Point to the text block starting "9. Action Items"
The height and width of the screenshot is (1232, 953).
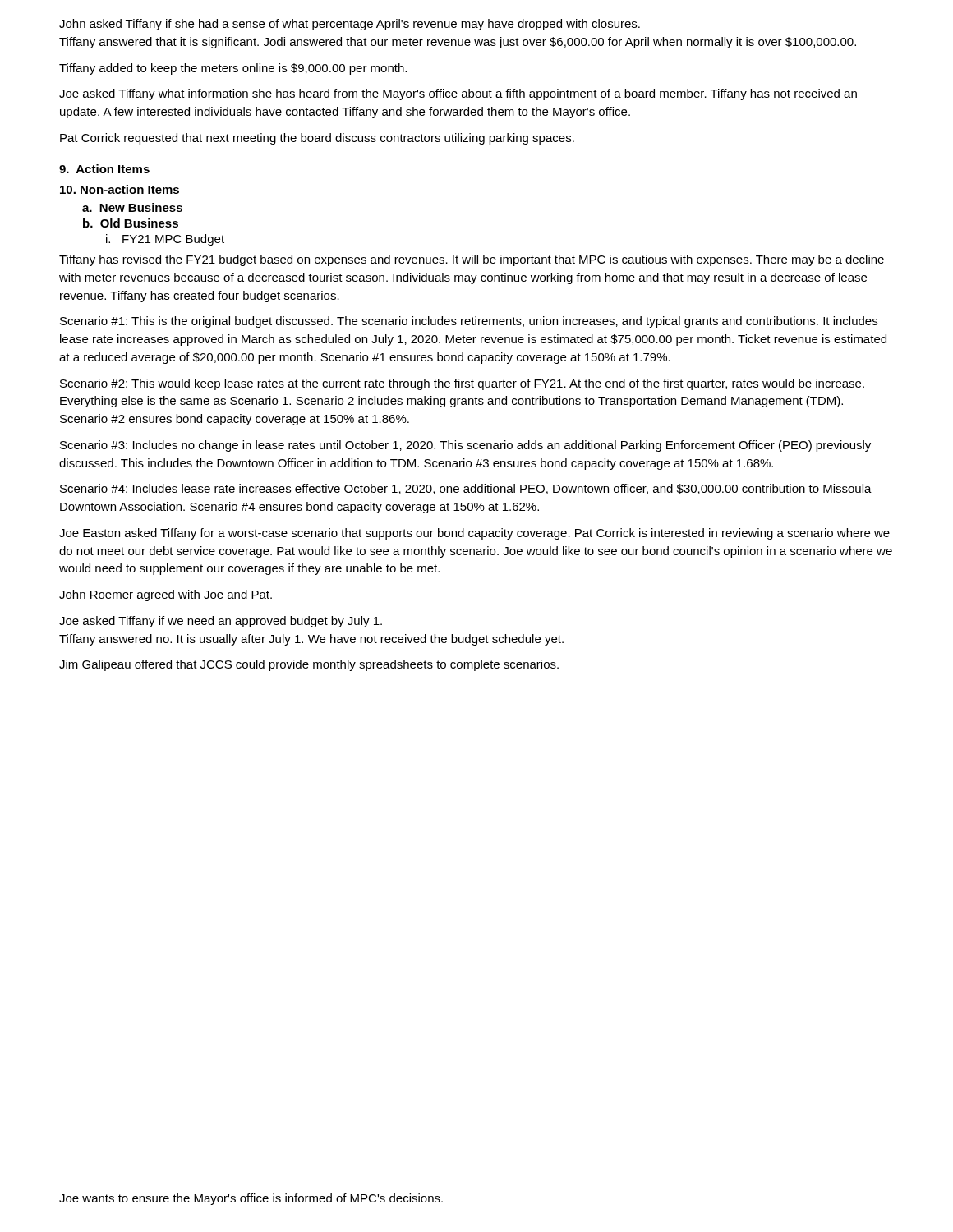[104, 168]
